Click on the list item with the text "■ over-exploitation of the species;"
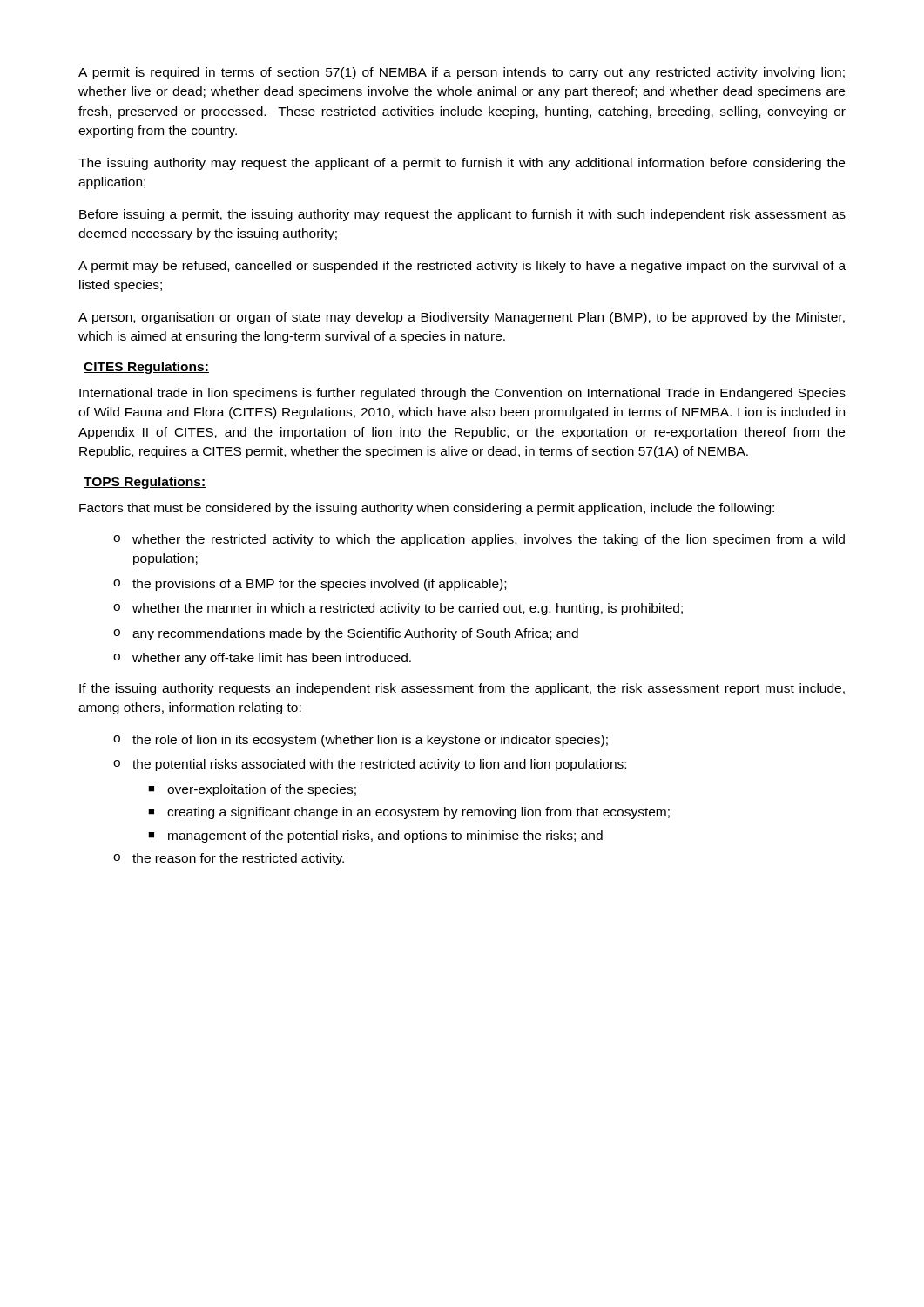This screenshot has width=924, height=1307. (x=252, y=790)
